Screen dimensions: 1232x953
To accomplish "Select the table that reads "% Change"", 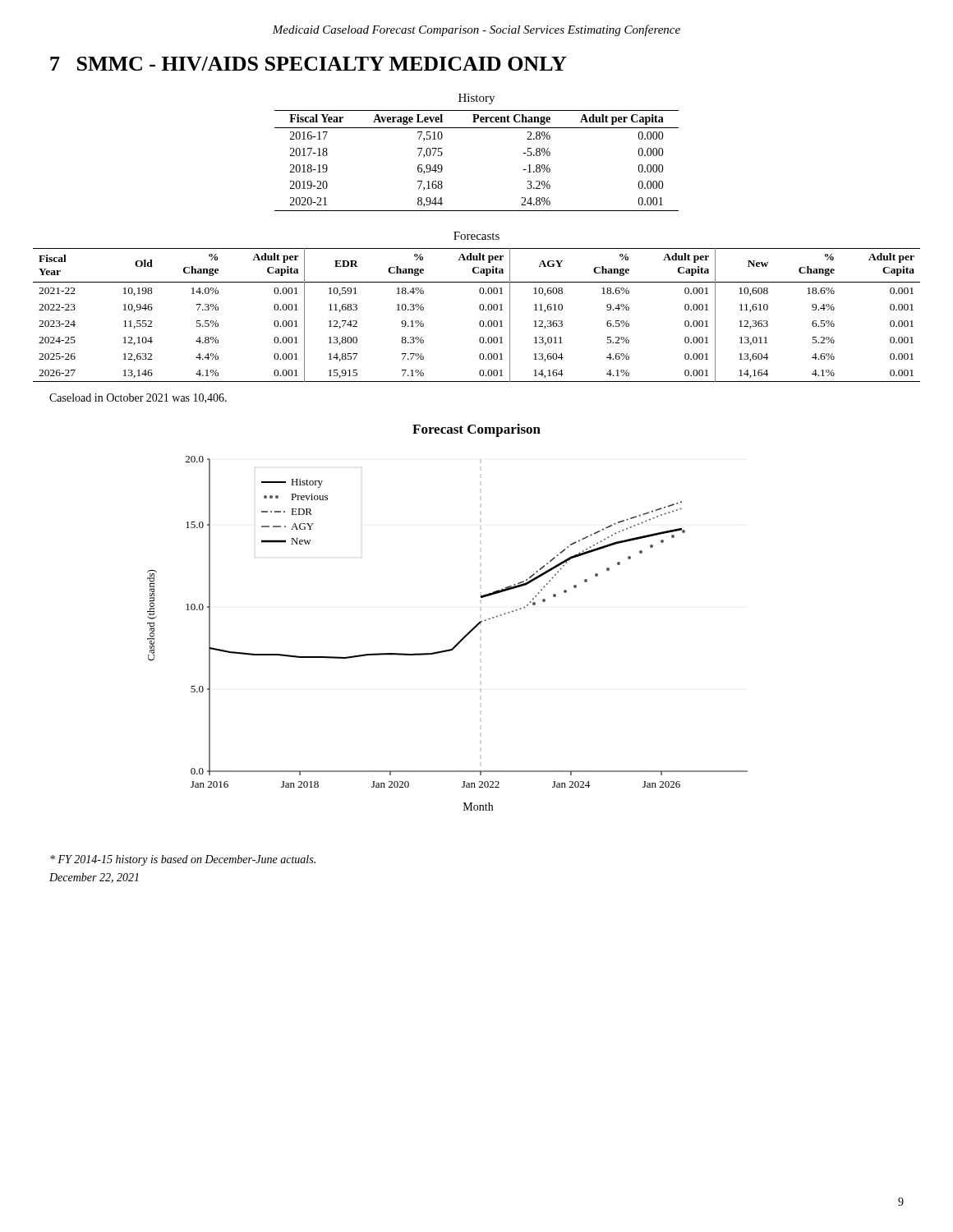I will 476,315.
